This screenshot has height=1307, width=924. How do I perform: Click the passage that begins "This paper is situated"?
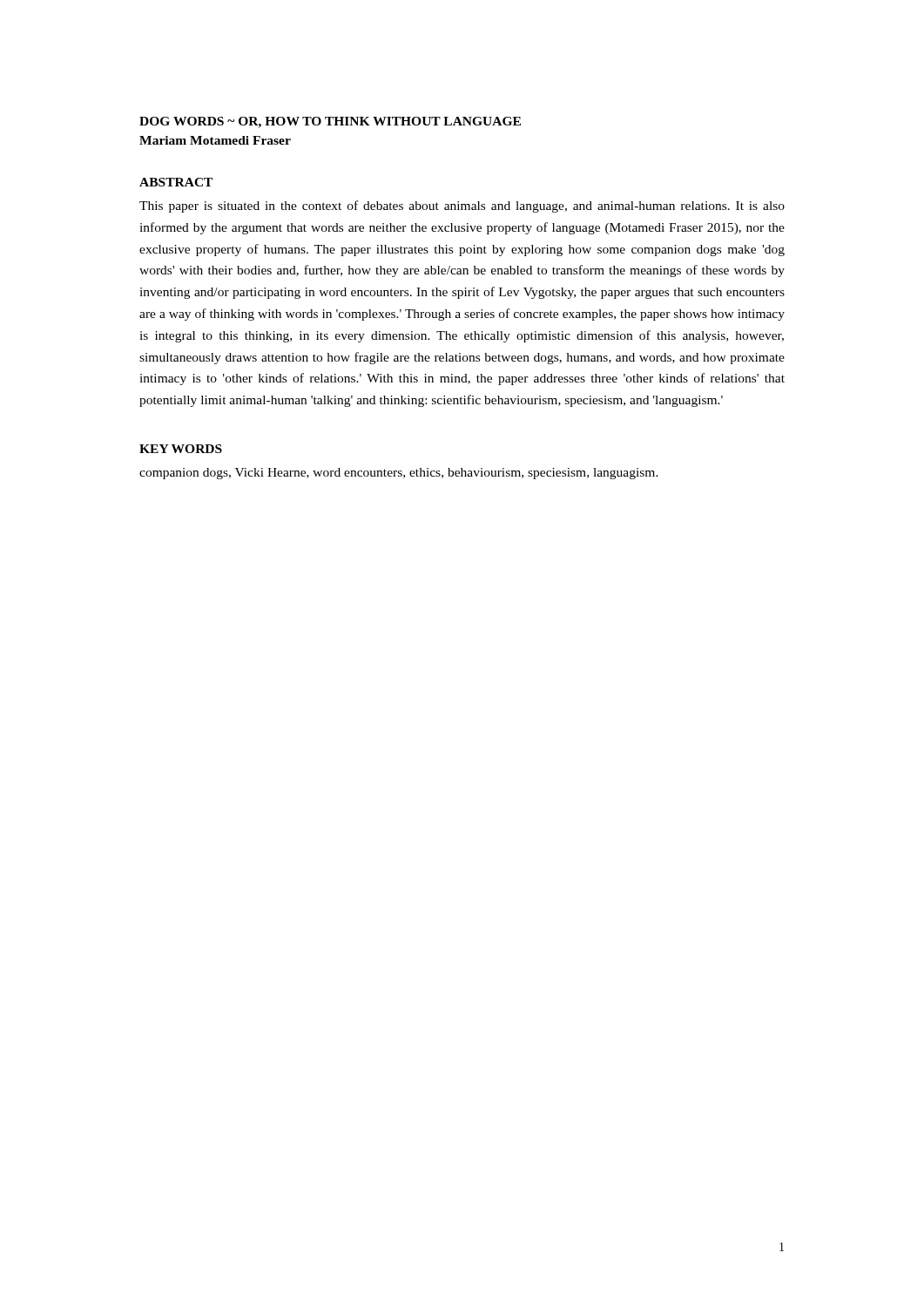(x=462, y=302)
